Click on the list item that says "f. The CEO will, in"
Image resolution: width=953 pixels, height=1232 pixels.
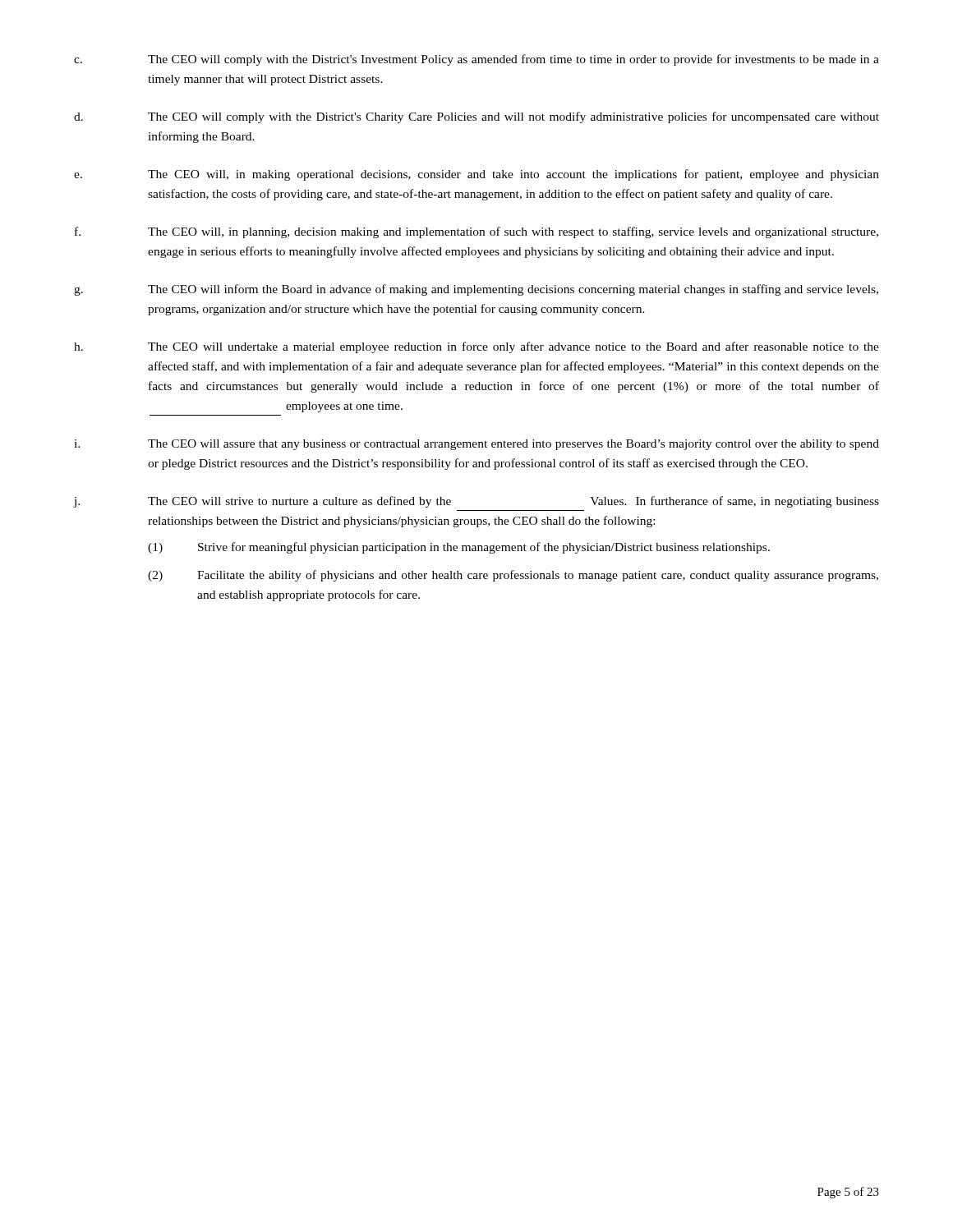pos(476,242)
